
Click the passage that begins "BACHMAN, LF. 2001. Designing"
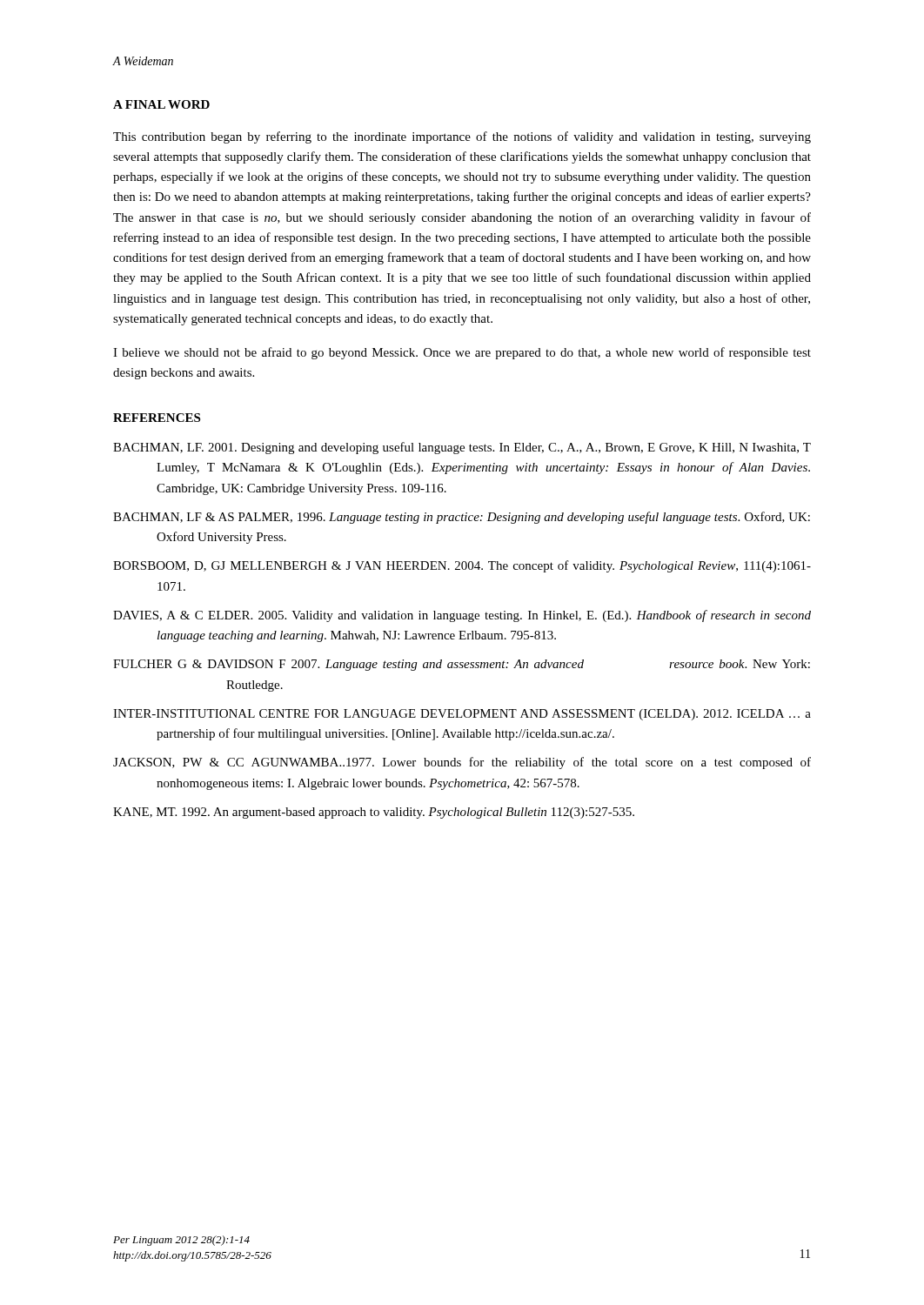pyautogui.click(x=462, y=467)
